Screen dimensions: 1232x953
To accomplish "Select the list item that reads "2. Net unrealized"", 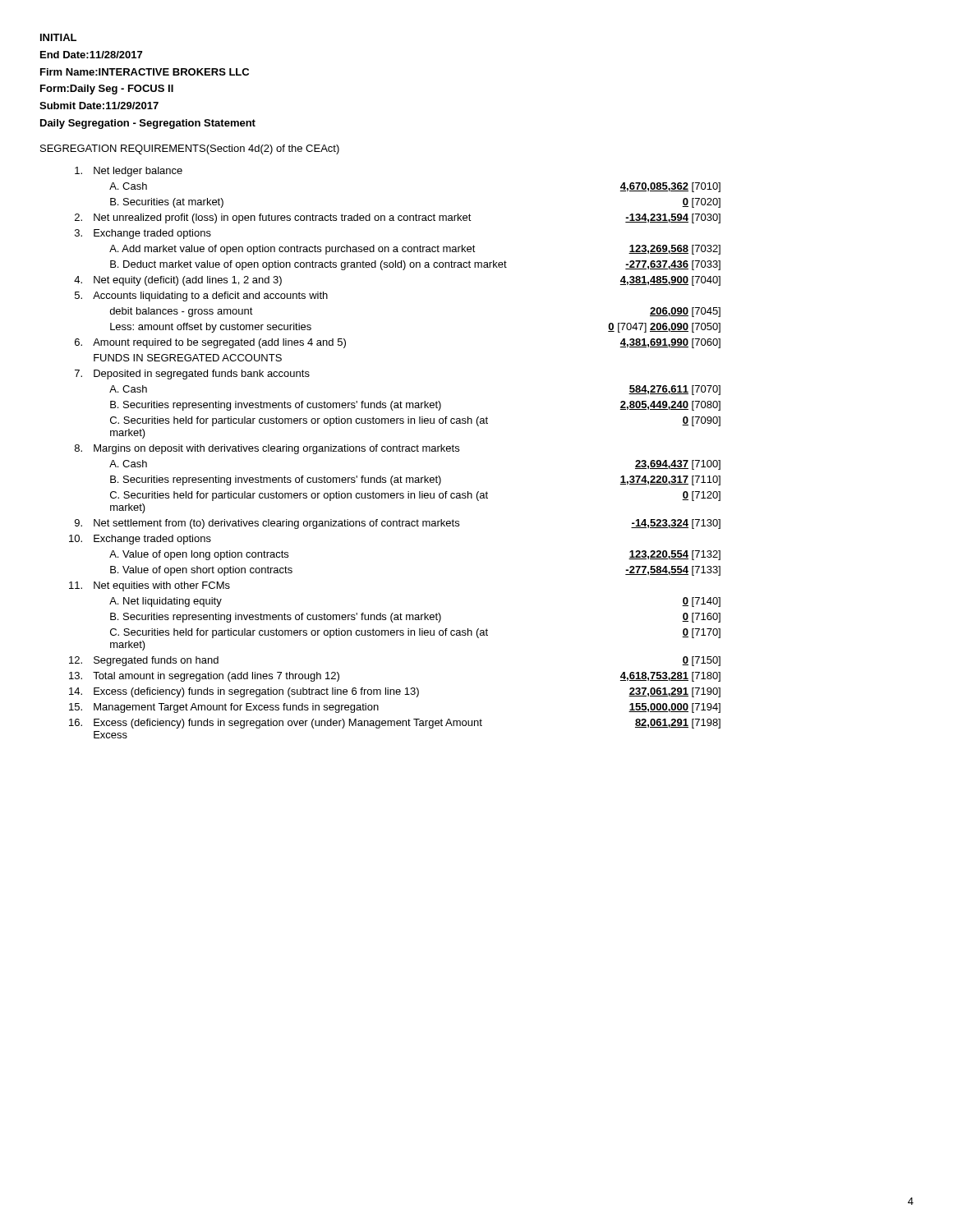I will point(382,217).
